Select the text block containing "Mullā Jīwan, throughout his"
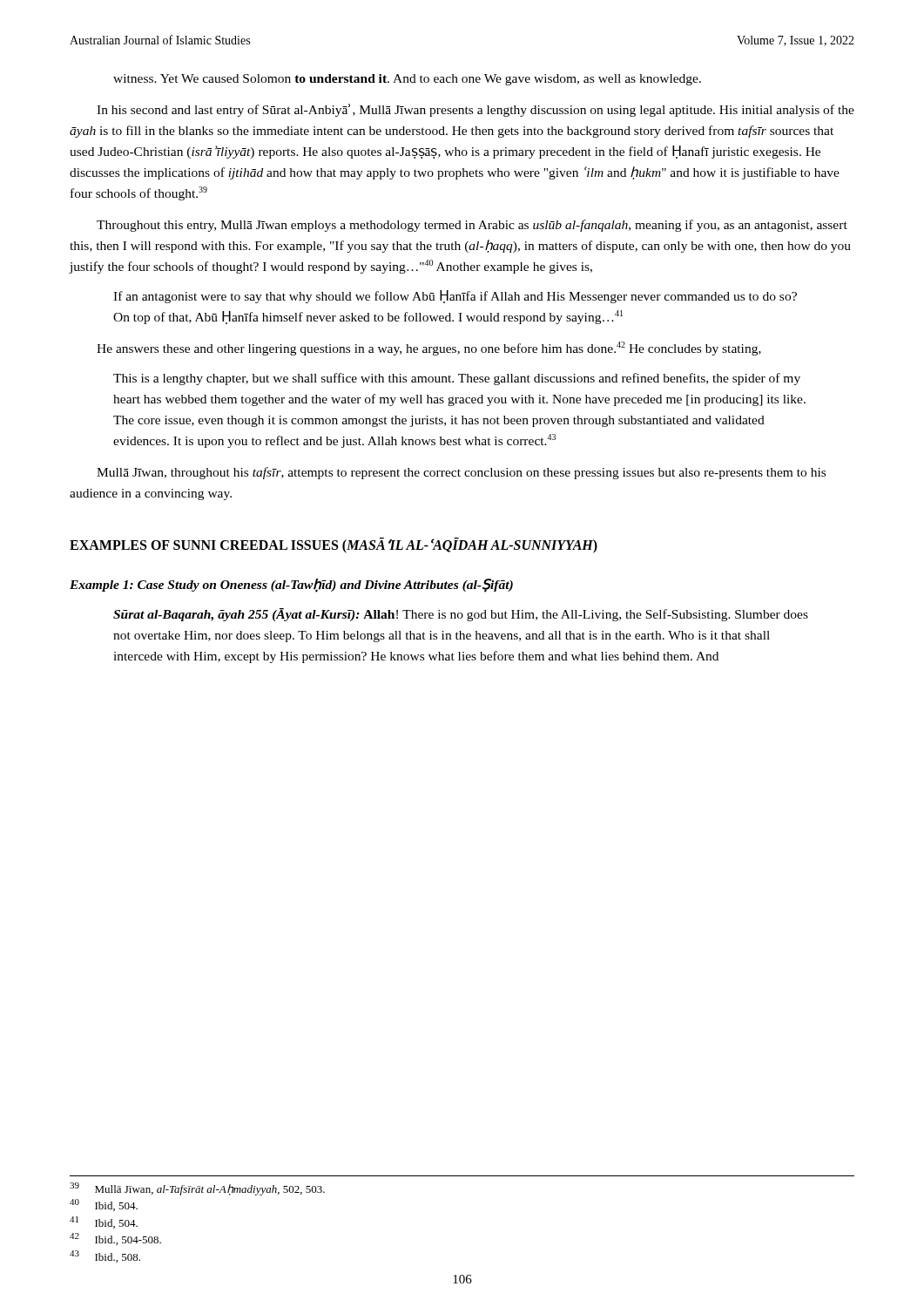 [x=462, y=483]
